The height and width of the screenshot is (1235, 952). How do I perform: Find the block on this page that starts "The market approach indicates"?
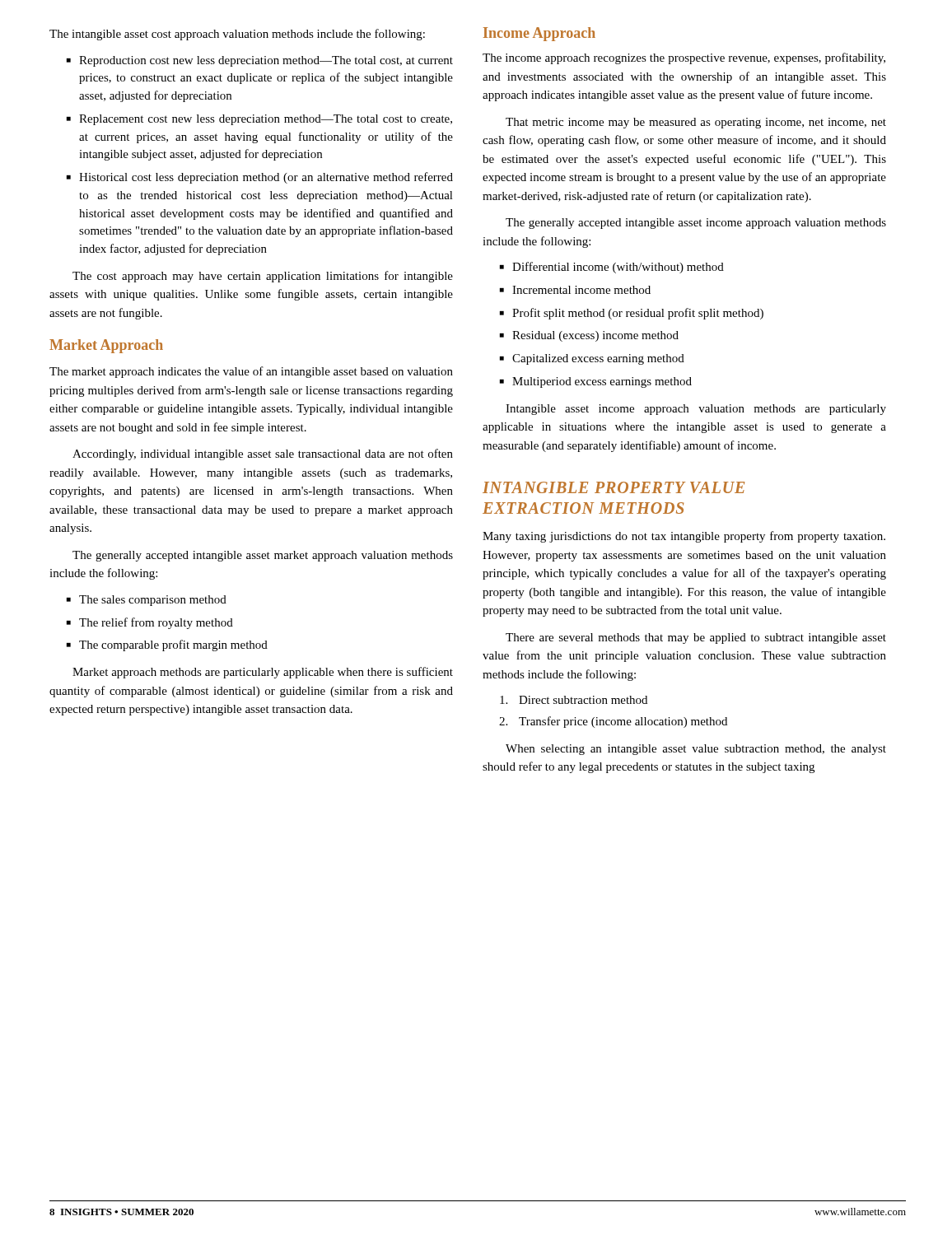tap(251, 473)
